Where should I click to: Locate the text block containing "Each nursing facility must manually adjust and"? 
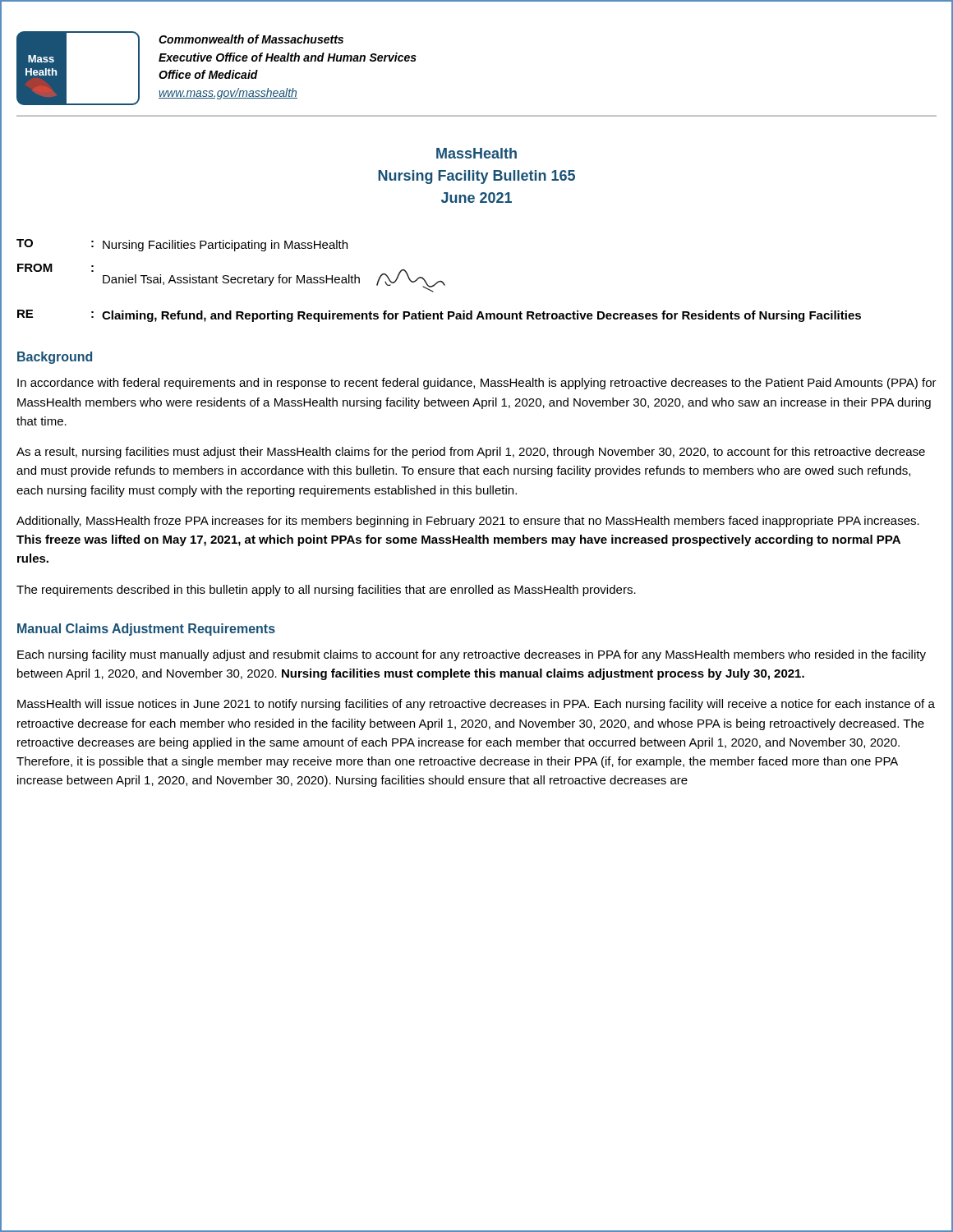[x=471, y=664]
